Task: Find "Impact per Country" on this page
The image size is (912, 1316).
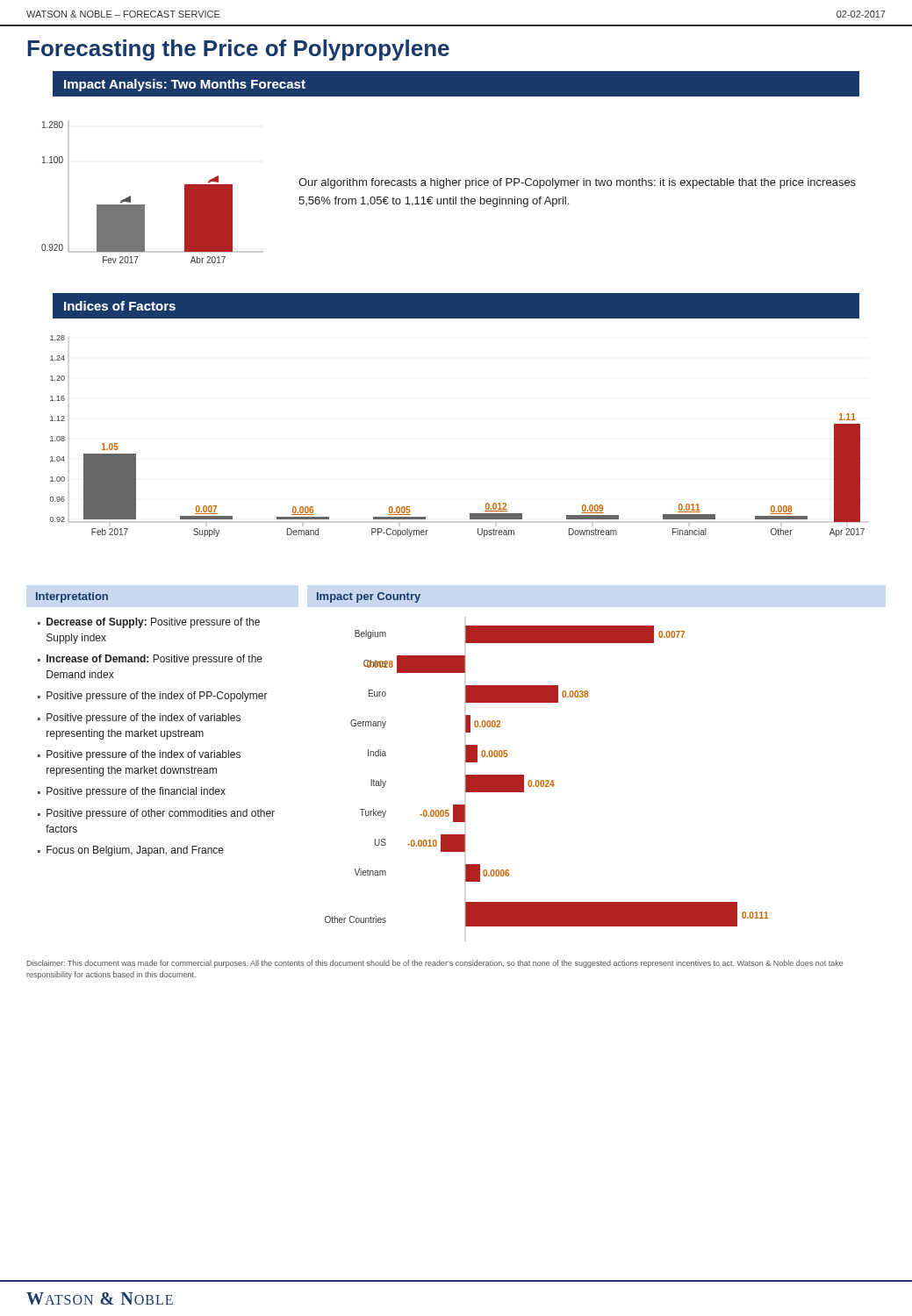Action: (368, 596)
